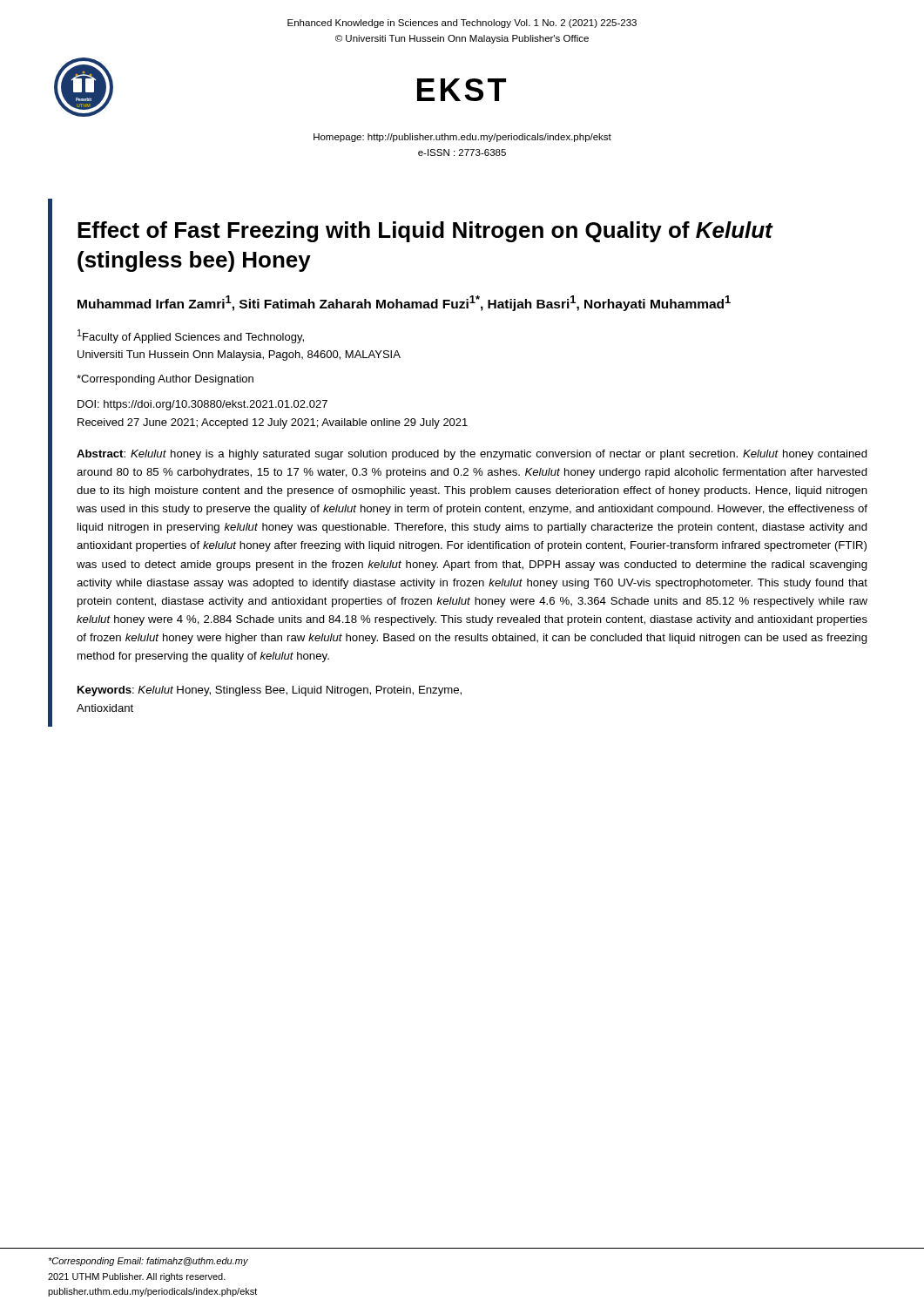Viewport: 924px width, 1307px height.
Task: Point to the text starting "Keywords: Kelulut Honey, Stingless"
Action: coord(270,699)
